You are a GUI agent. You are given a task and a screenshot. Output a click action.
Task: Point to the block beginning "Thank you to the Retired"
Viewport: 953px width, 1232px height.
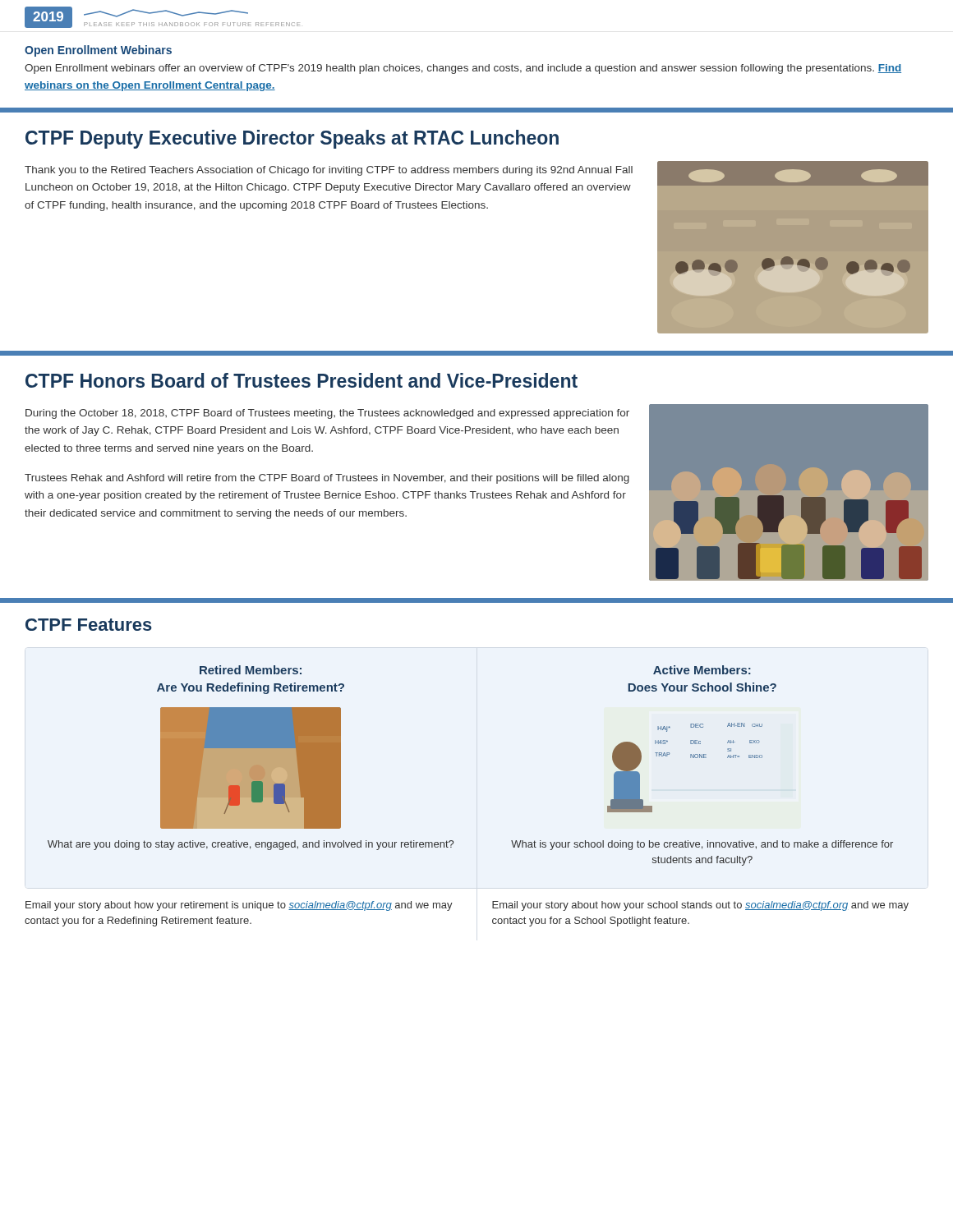[x=329, y=187]
